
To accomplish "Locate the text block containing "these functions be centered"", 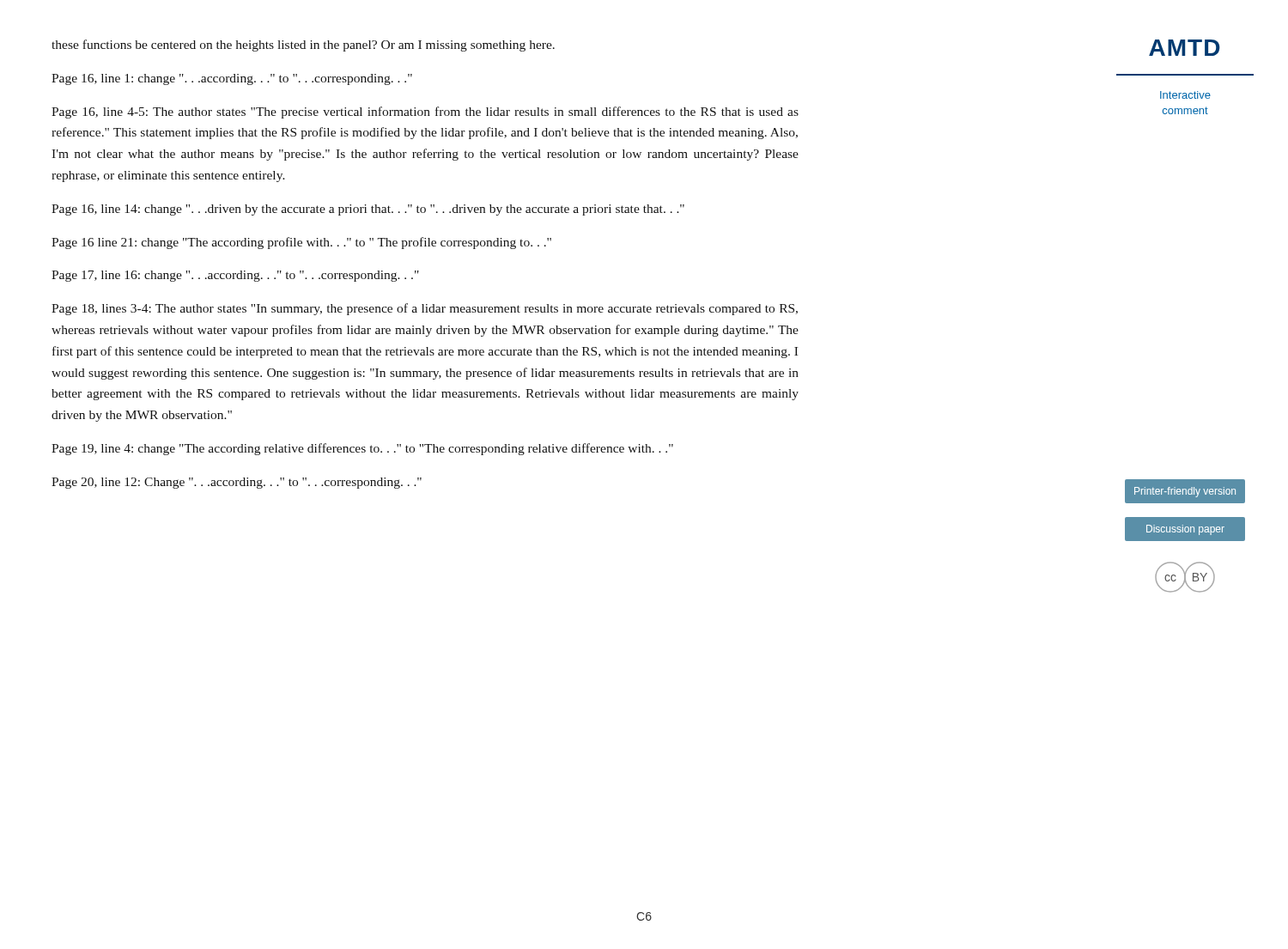I will click(303, 44).
